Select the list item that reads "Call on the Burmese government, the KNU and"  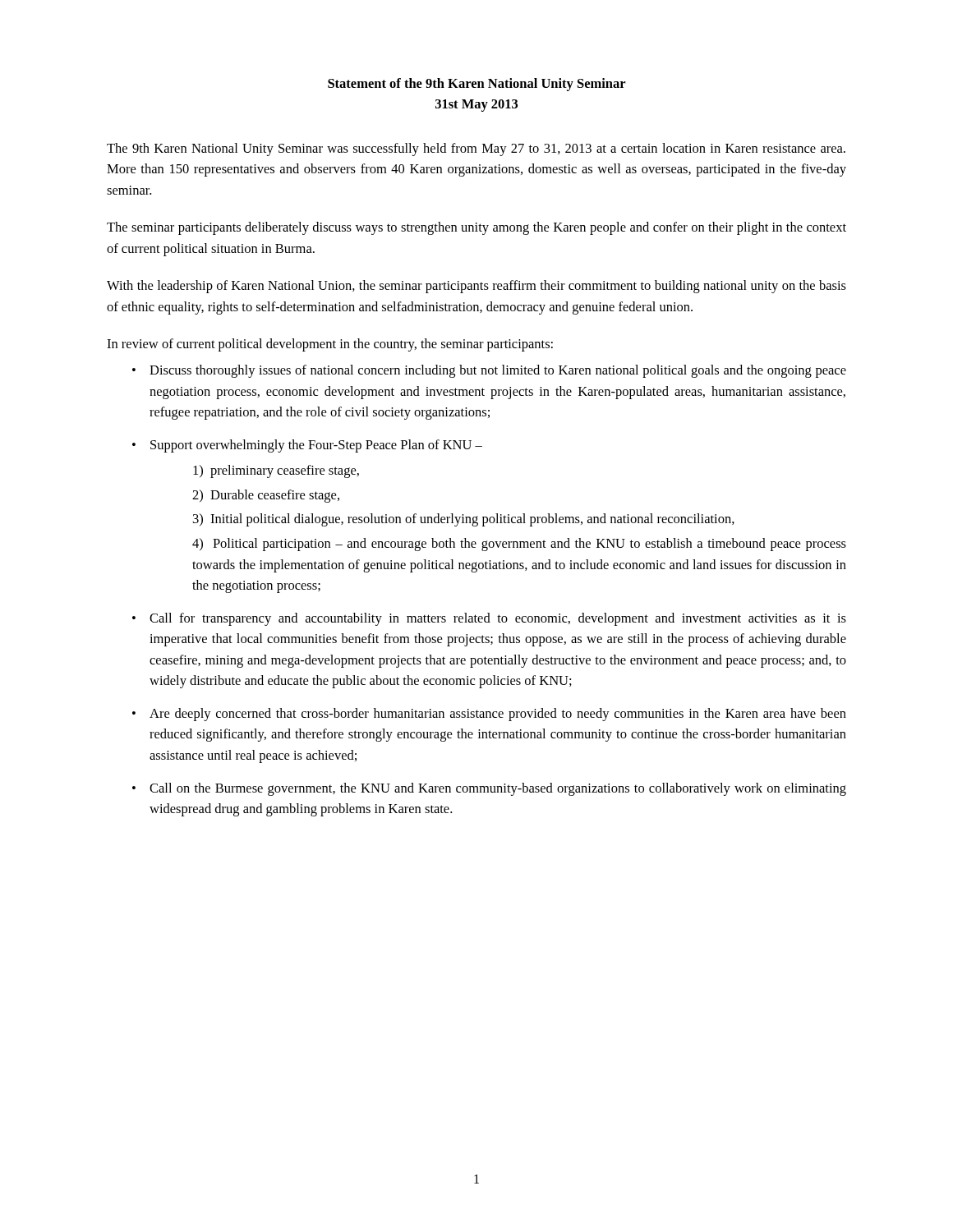click(x=498, y=798)
